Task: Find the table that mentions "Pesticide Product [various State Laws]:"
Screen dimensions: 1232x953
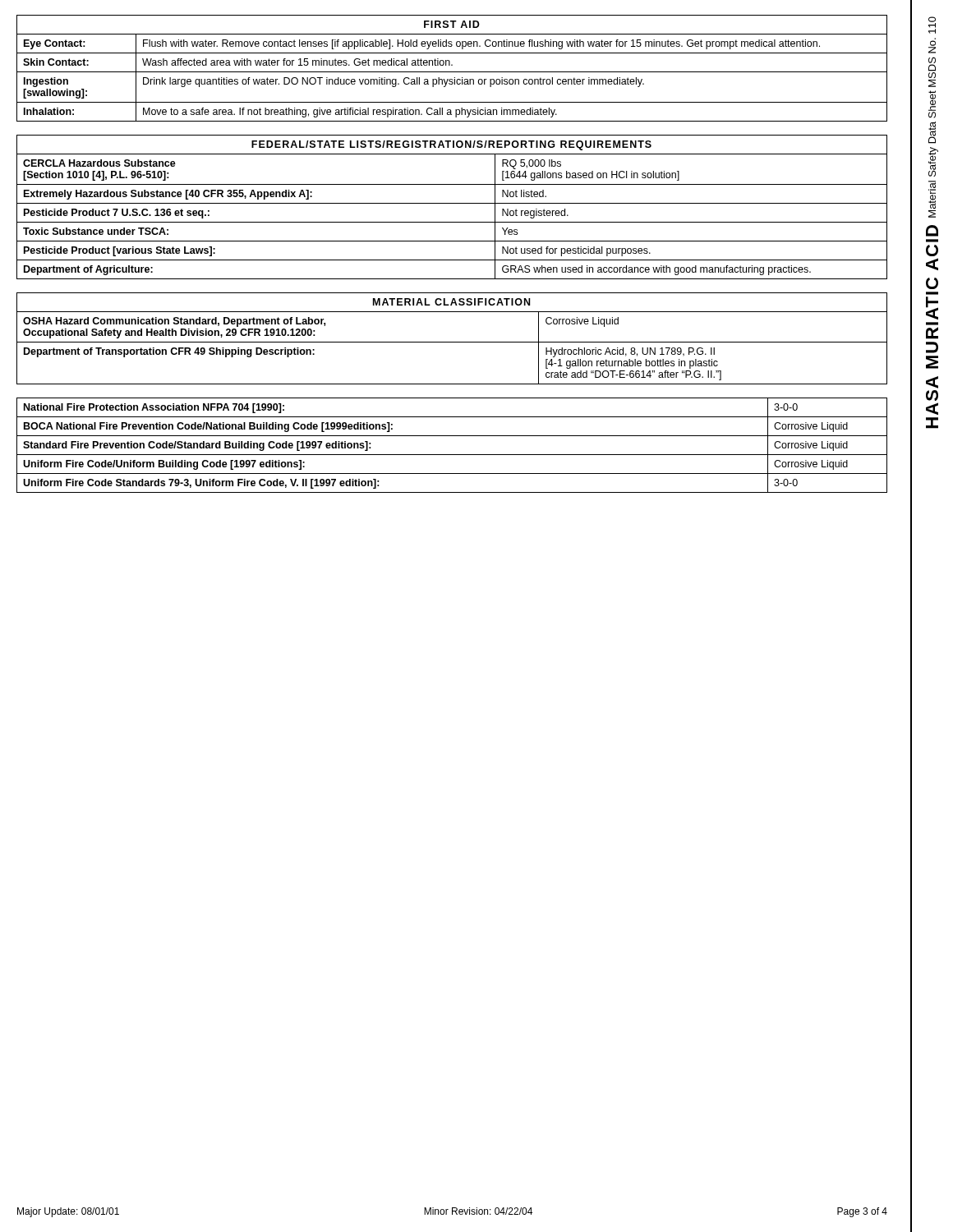Action: click(452, 207)
